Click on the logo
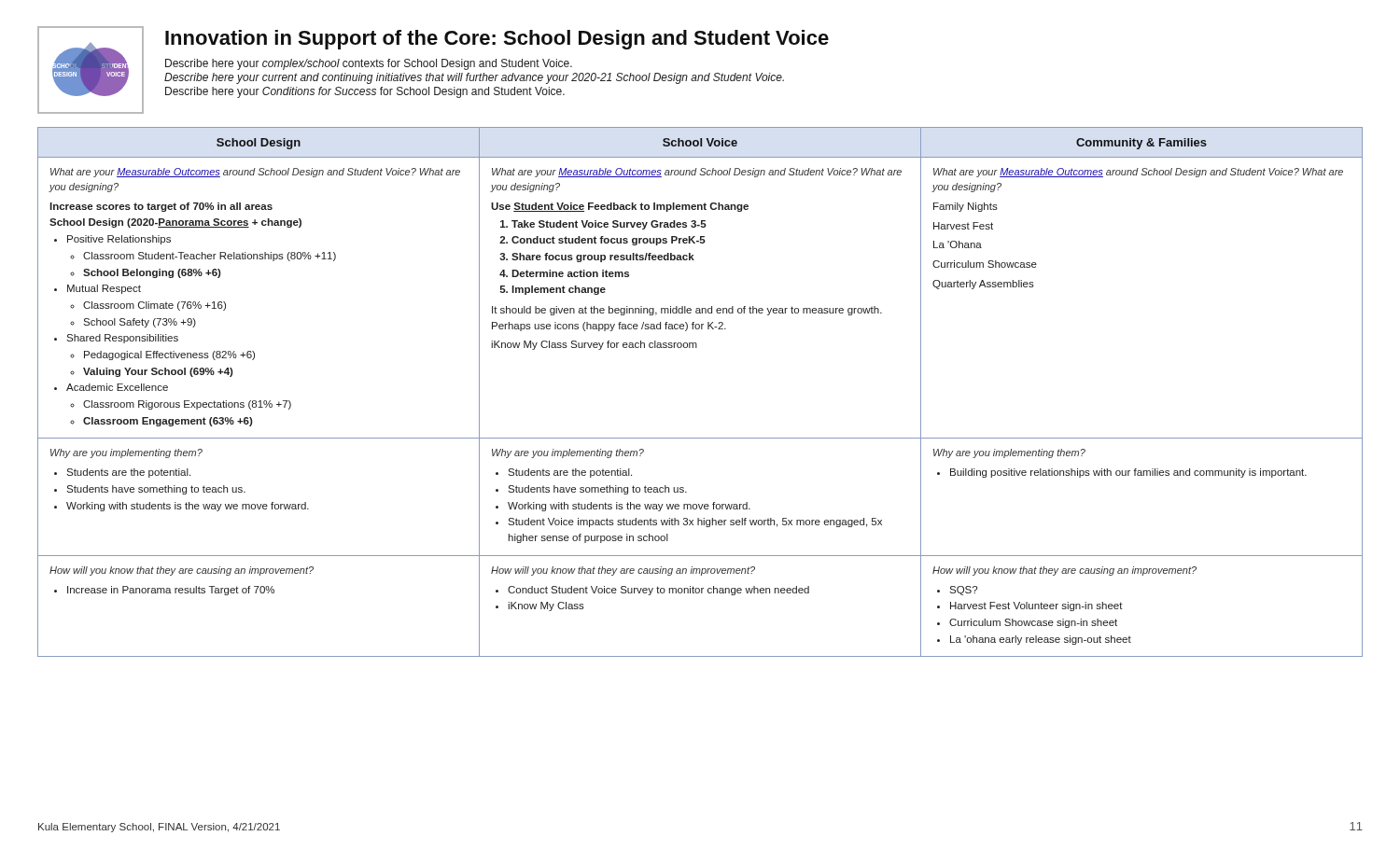Viewport: 1400px width, 850px height. pyautogui.click(x=91, y=70)
